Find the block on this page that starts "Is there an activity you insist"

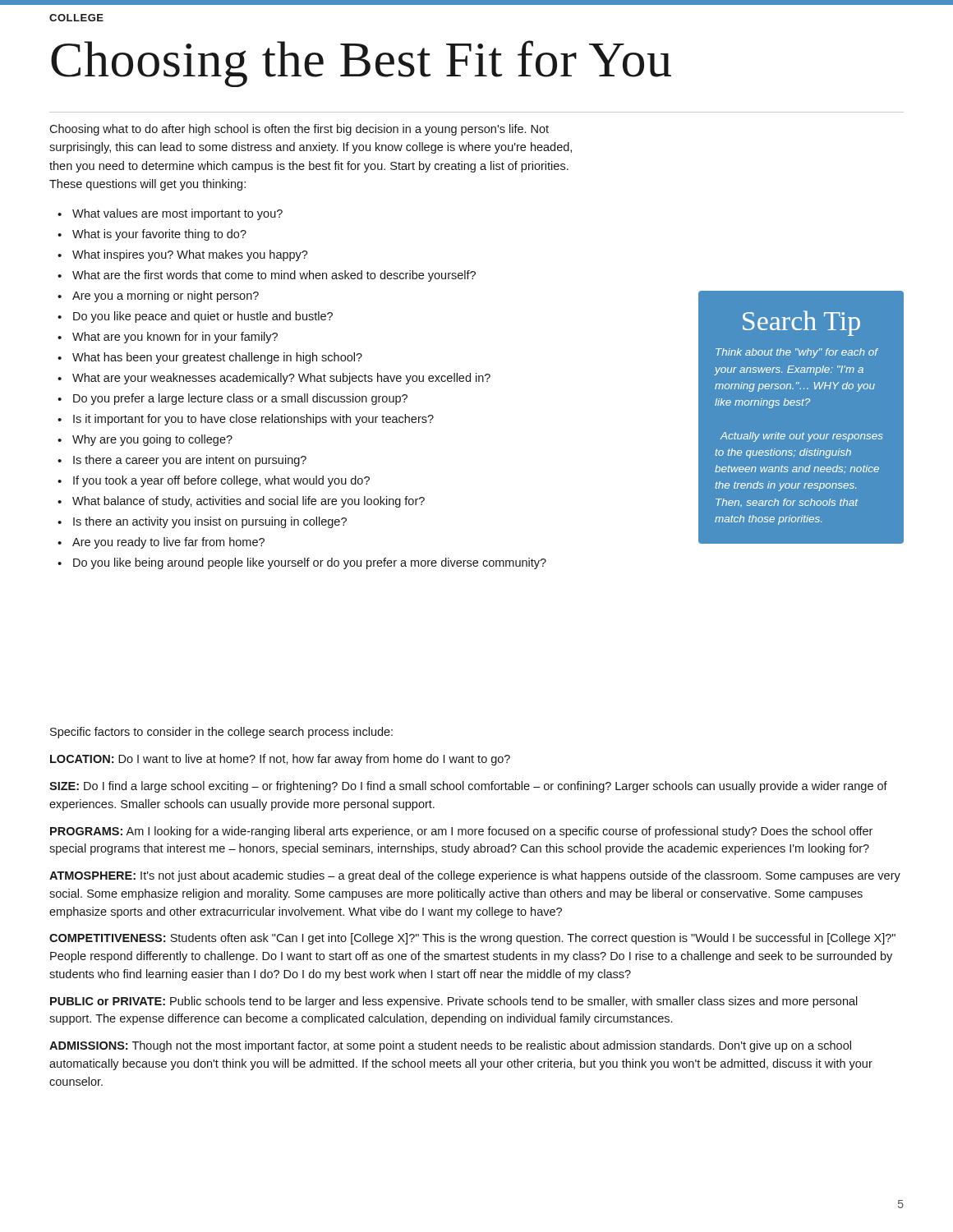pyautogui.click(x=210, y=522)
